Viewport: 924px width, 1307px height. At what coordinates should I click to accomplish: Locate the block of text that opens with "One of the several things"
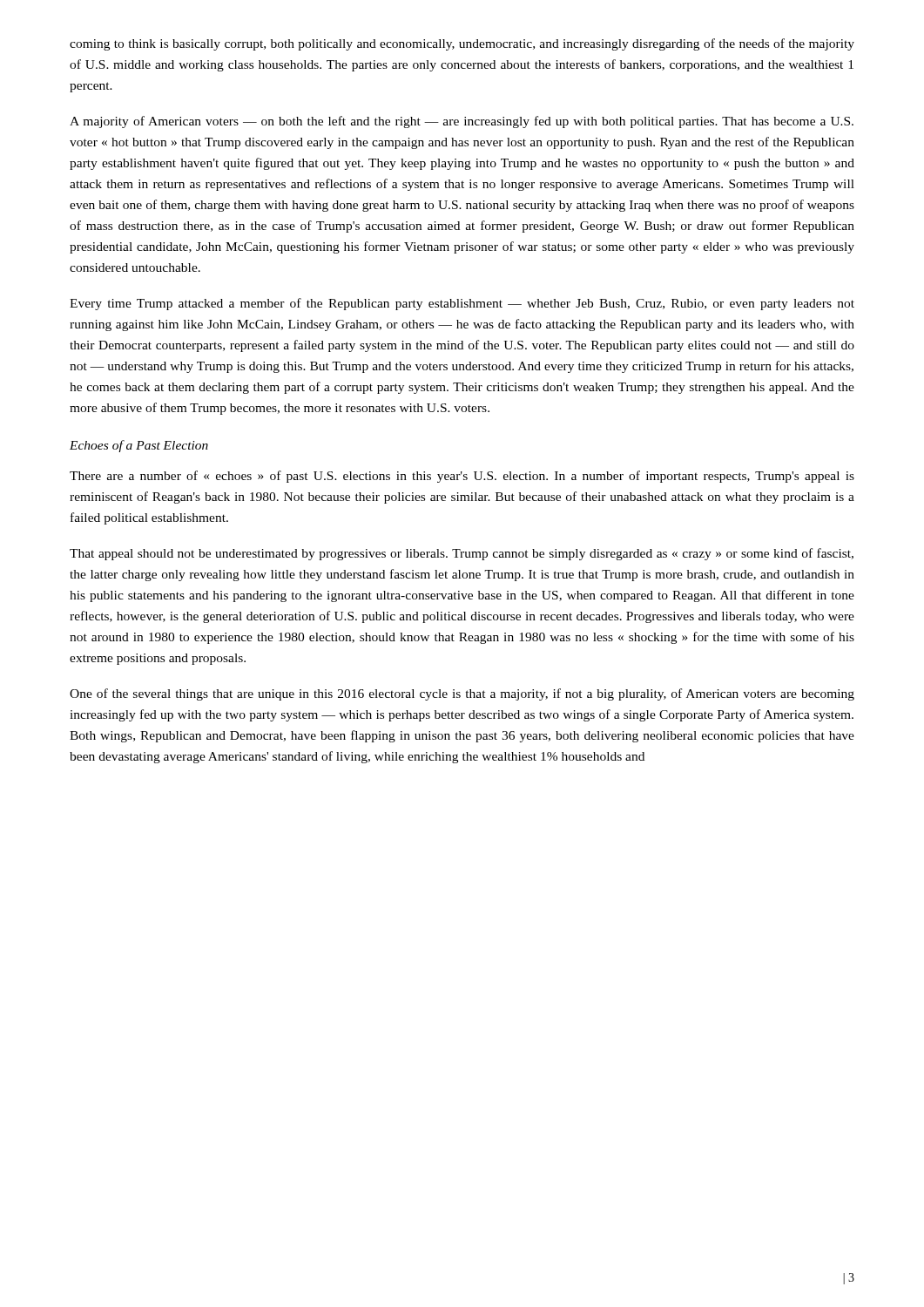(462, 725)
